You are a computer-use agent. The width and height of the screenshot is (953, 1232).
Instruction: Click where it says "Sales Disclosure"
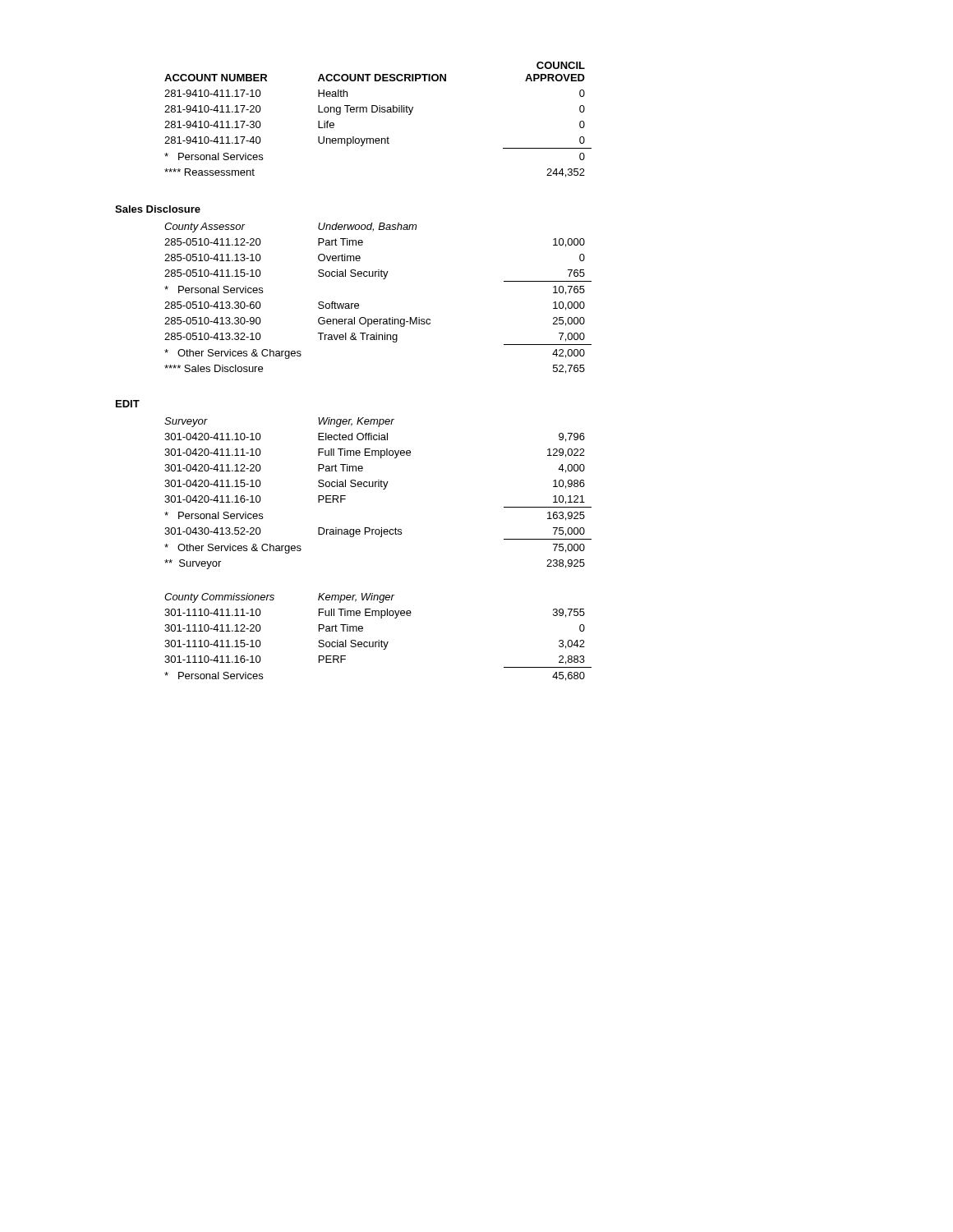(158, 209)
